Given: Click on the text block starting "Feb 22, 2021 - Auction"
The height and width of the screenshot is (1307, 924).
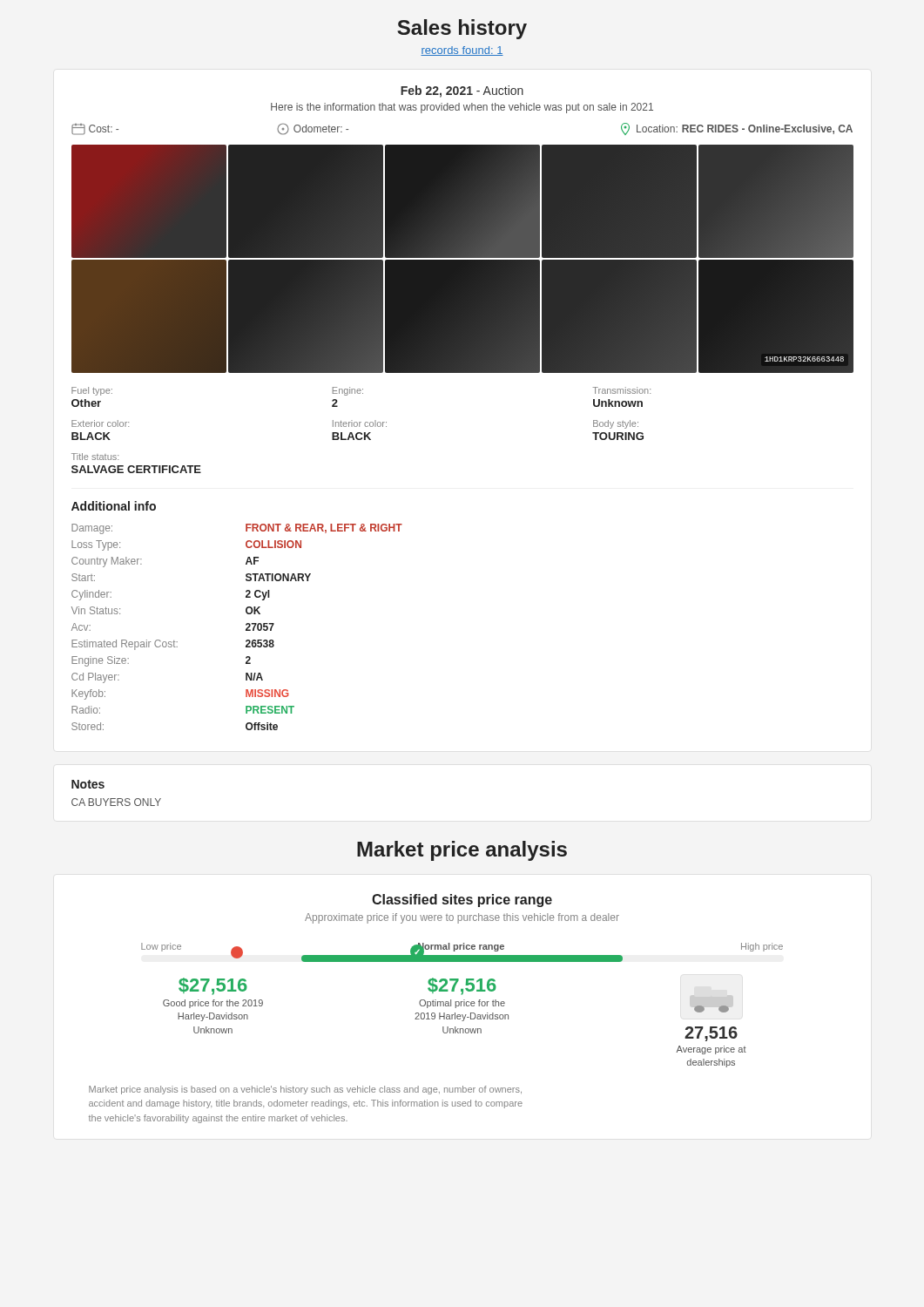Looking at the screenshot, I should pos(462,91).
